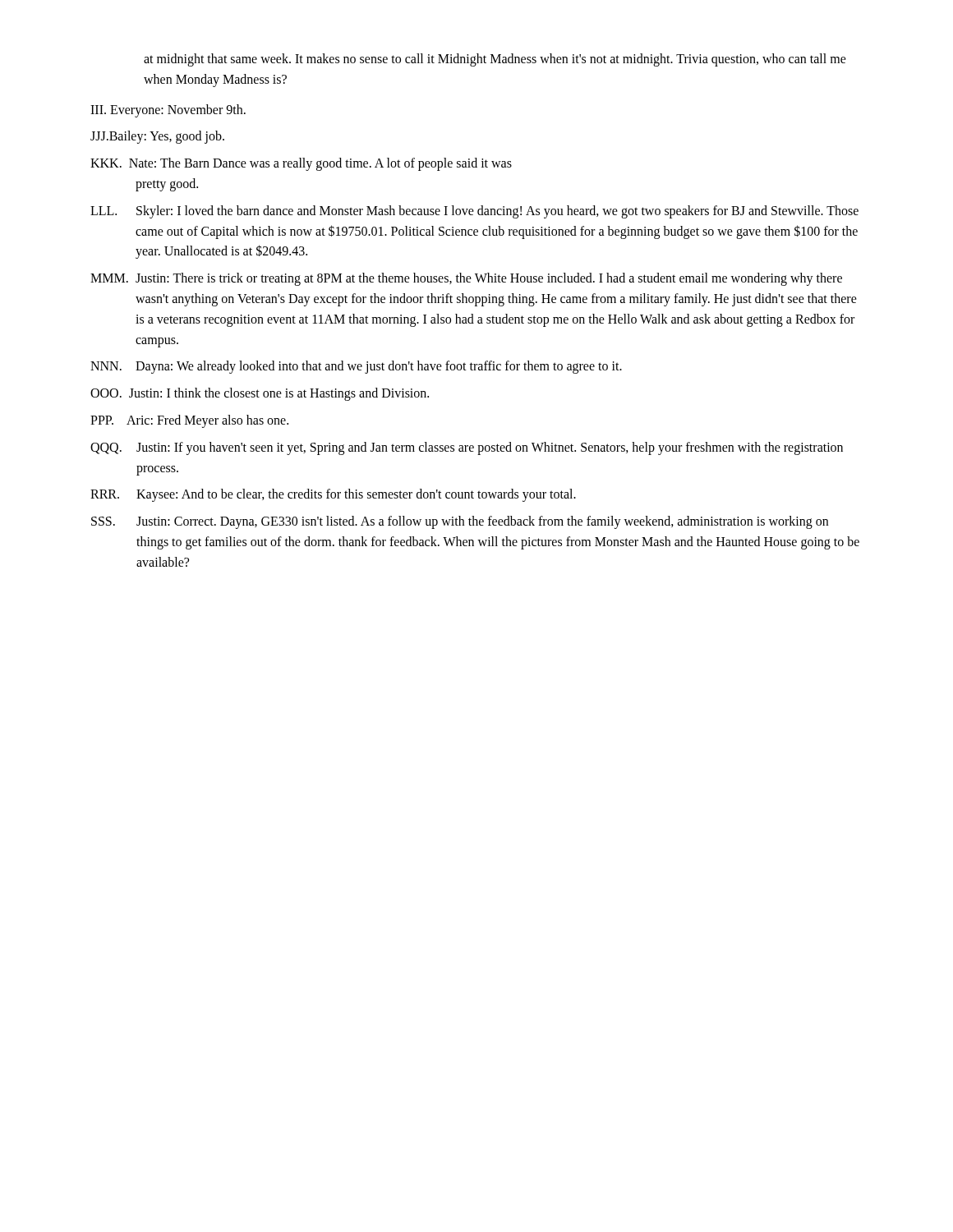Locate the block of text that opens with "PPP. Aric: Fred Meyer also"

point(190,420)
